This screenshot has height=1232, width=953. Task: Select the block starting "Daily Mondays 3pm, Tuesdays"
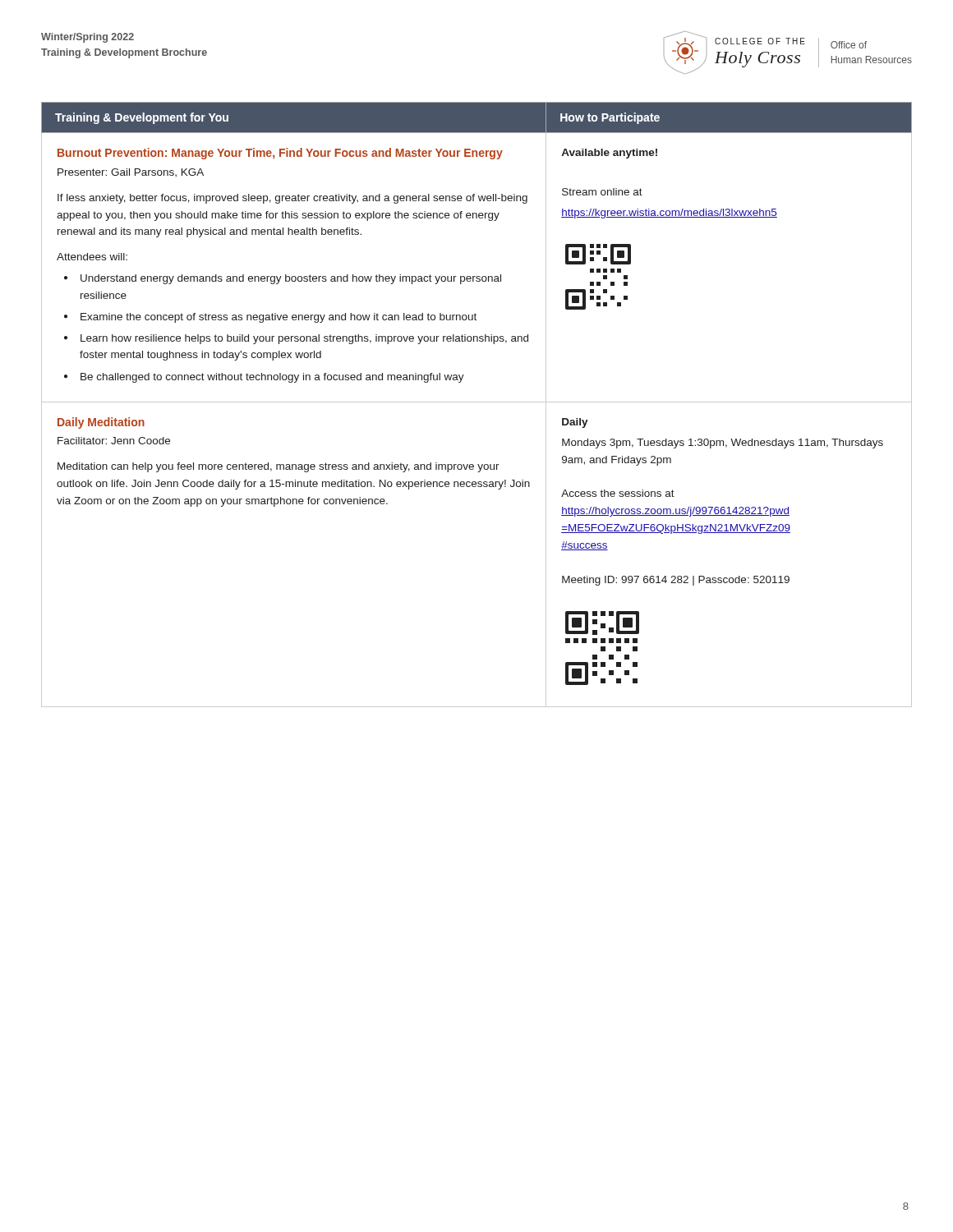(x=729, y=501)
